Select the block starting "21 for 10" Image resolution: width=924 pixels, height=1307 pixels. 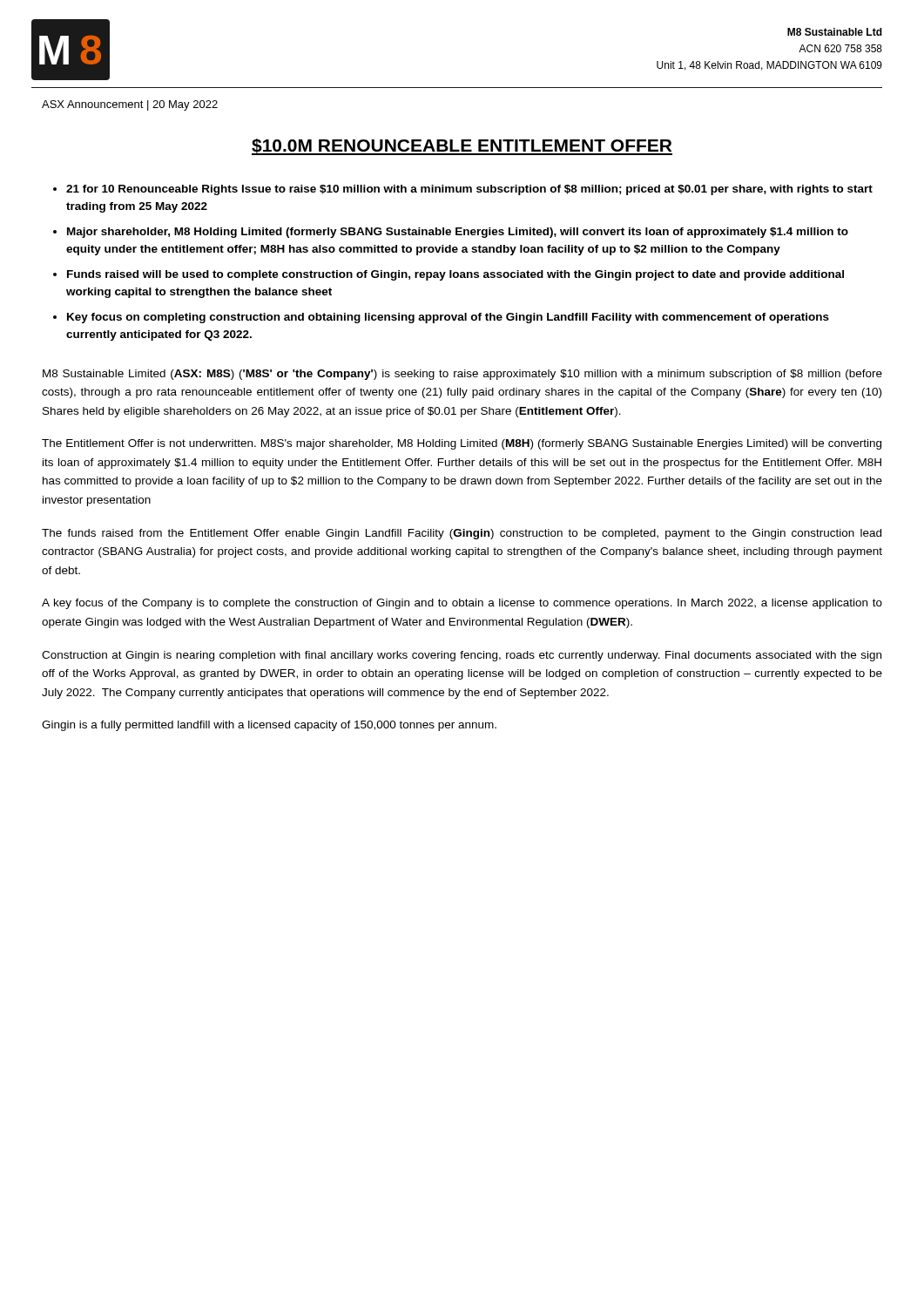(469, 197)
